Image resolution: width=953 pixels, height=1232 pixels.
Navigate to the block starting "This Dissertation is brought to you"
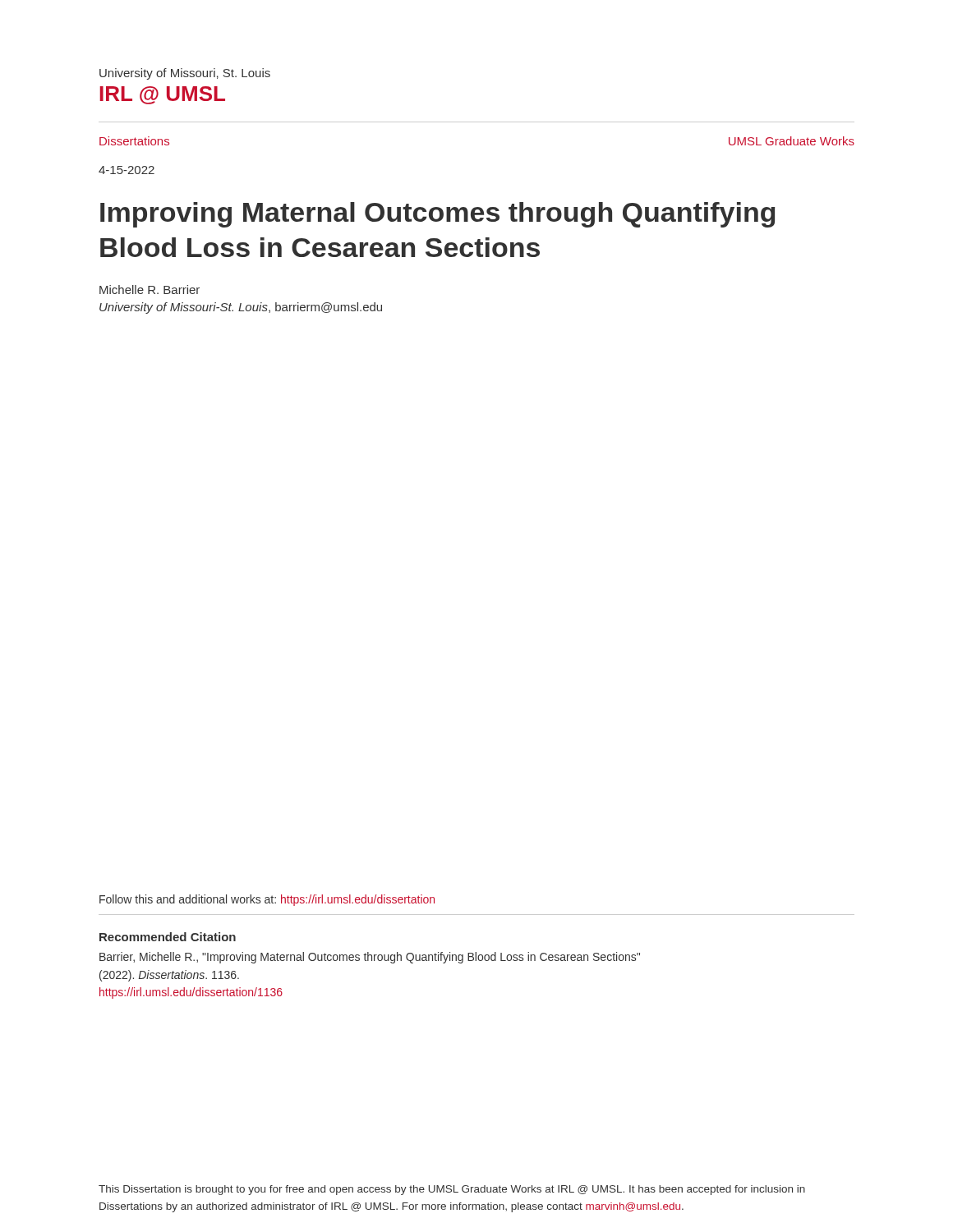[452, 1198]
